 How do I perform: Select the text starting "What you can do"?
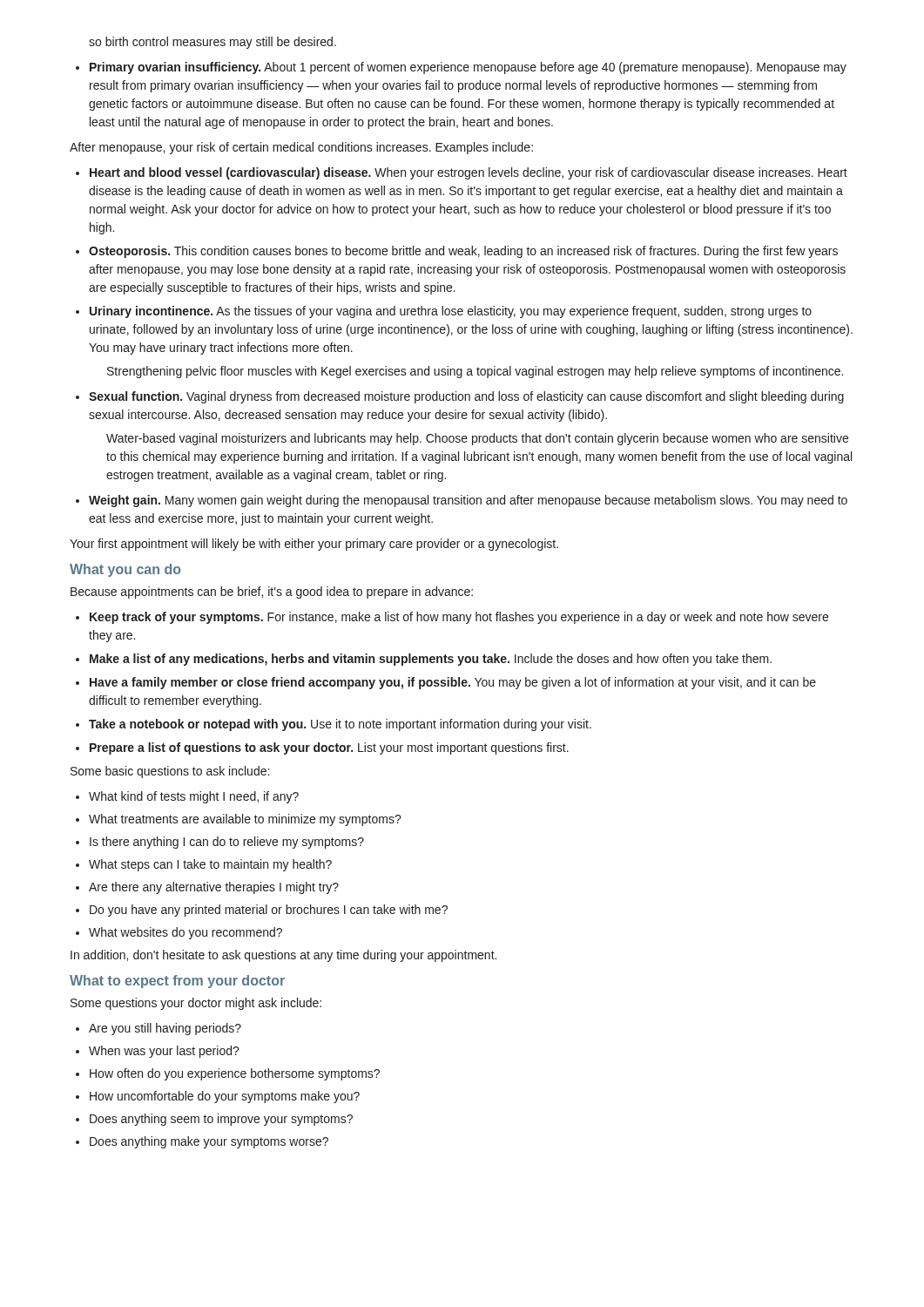125,569
